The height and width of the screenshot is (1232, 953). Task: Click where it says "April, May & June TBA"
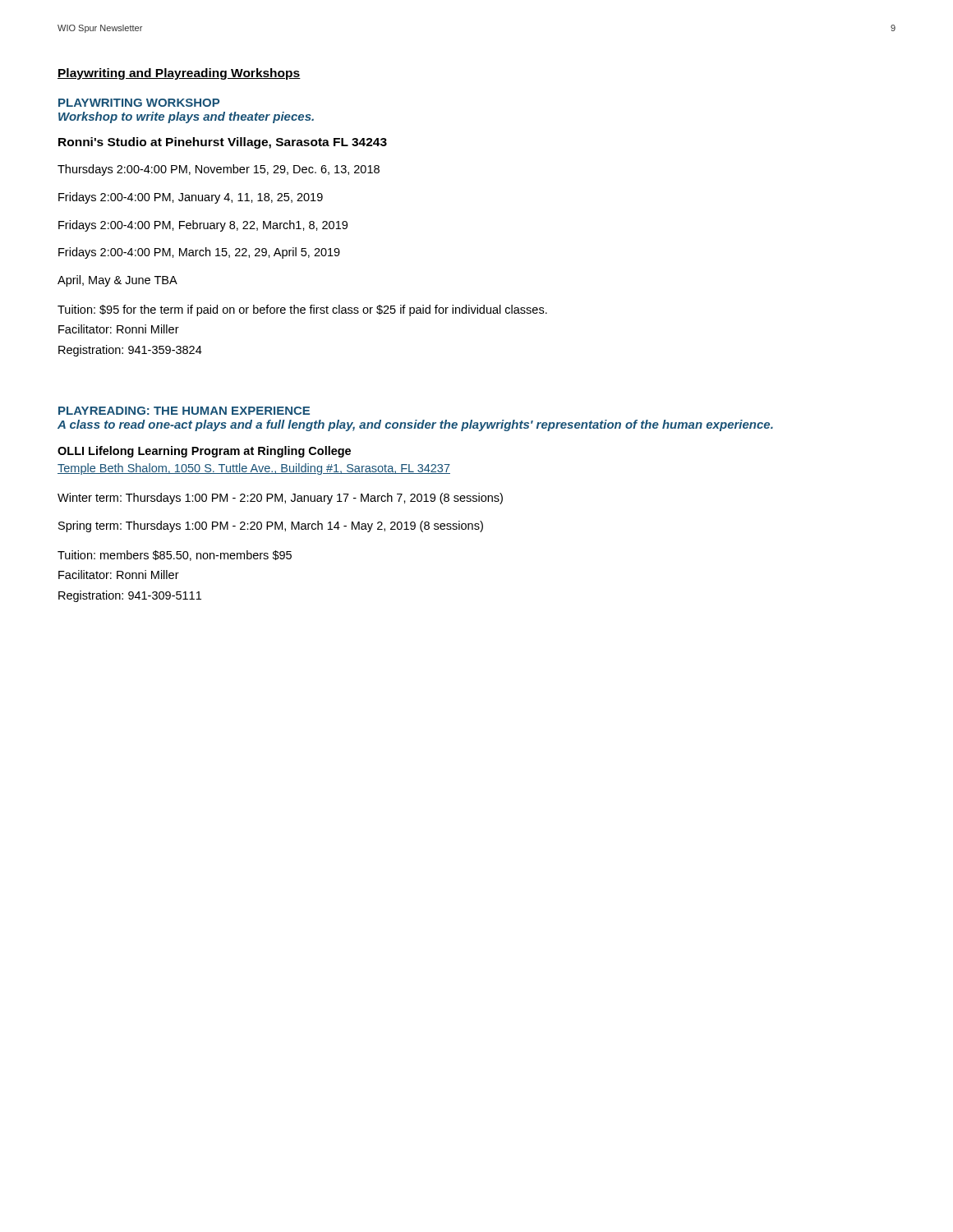coord(117,280)
